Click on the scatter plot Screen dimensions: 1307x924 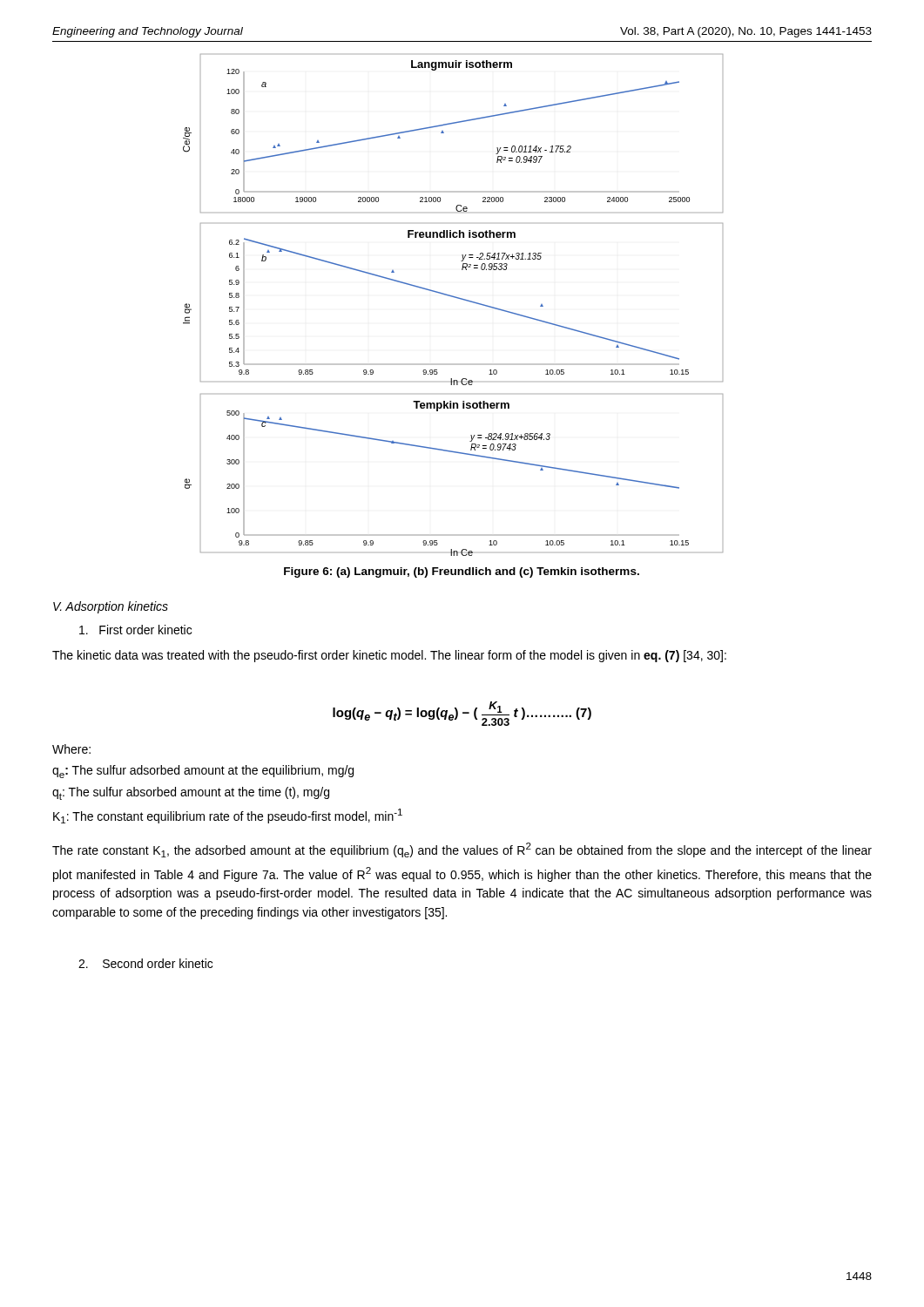pos(462,306)
